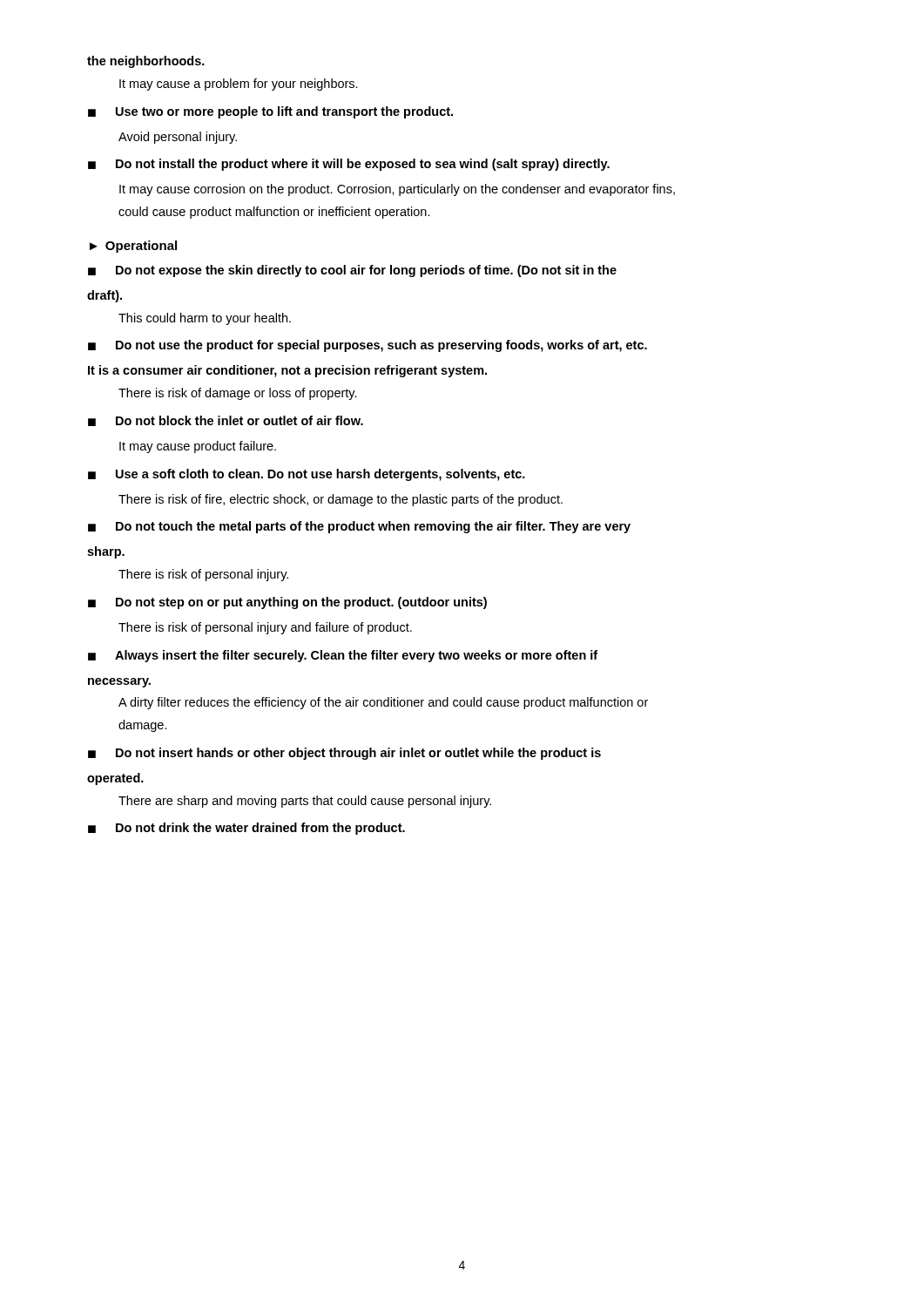The image size is (924, 1307).
Task: Find the list item that says "■ Do not drink the water drained"
Action: [246, 829]
